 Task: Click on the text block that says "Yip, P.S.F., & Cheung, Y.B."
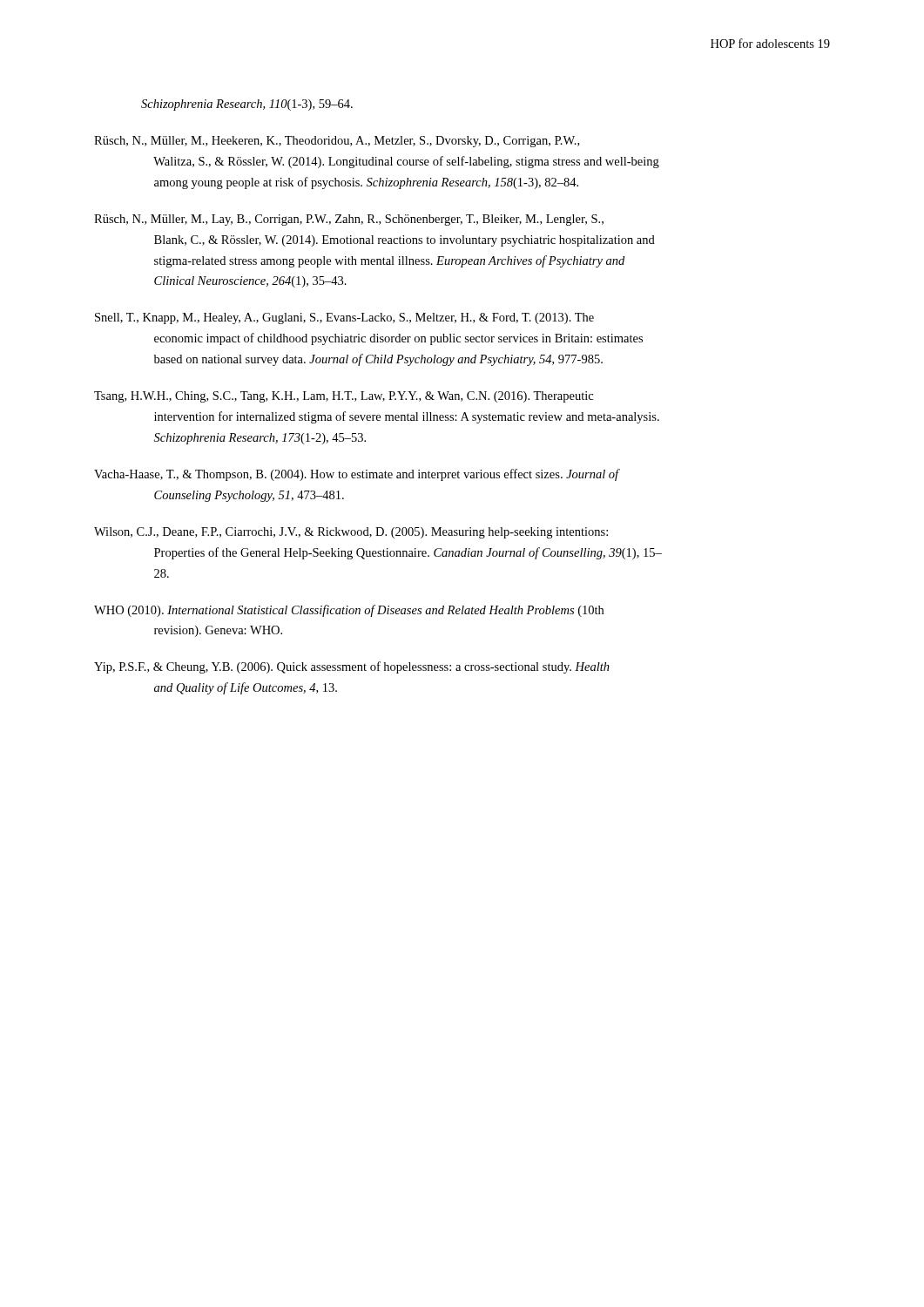352,677
